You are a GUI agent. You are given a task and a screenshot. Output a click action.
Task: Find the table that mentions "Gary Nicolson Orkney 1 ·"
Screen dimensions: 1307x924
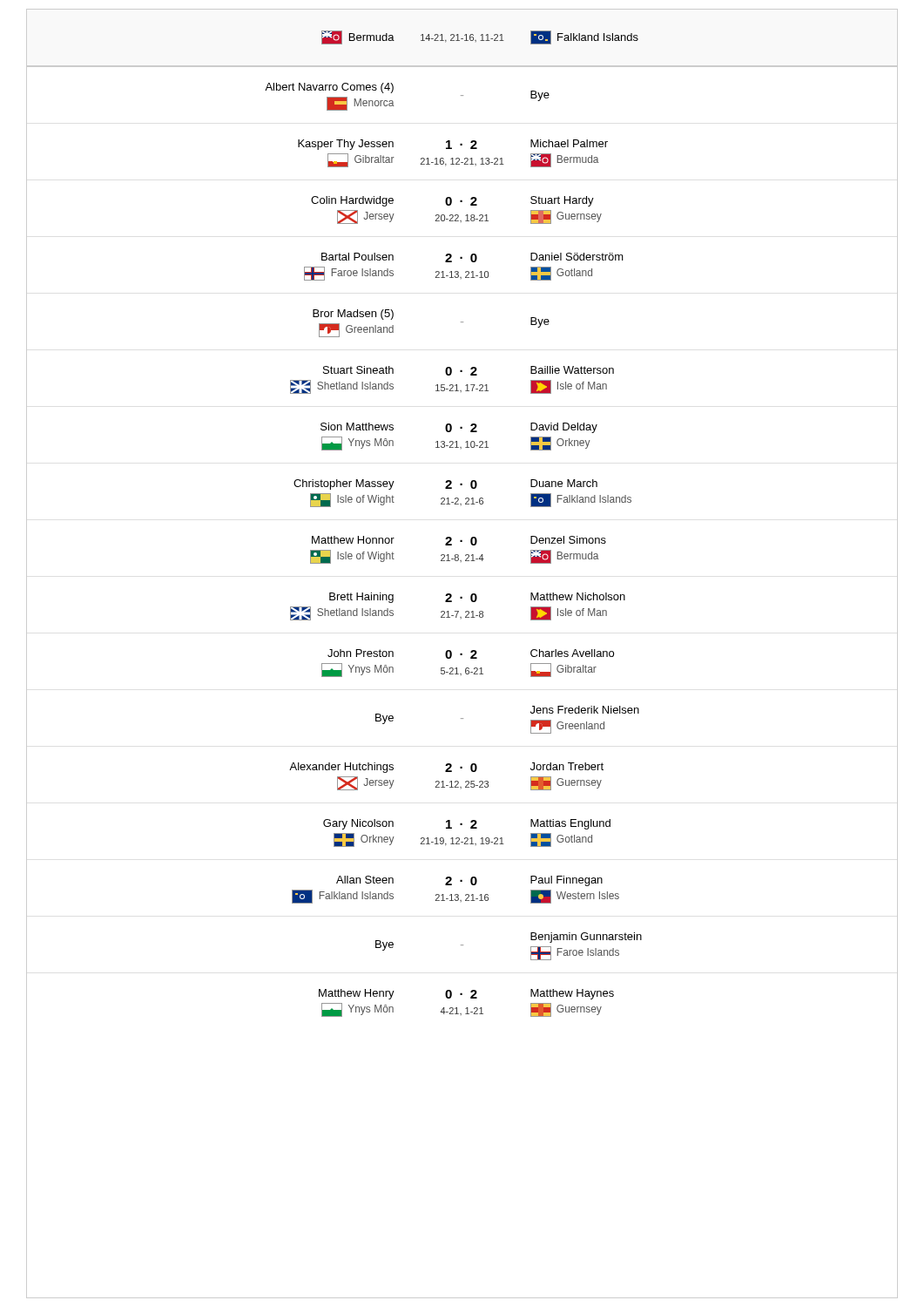point(462,832)
